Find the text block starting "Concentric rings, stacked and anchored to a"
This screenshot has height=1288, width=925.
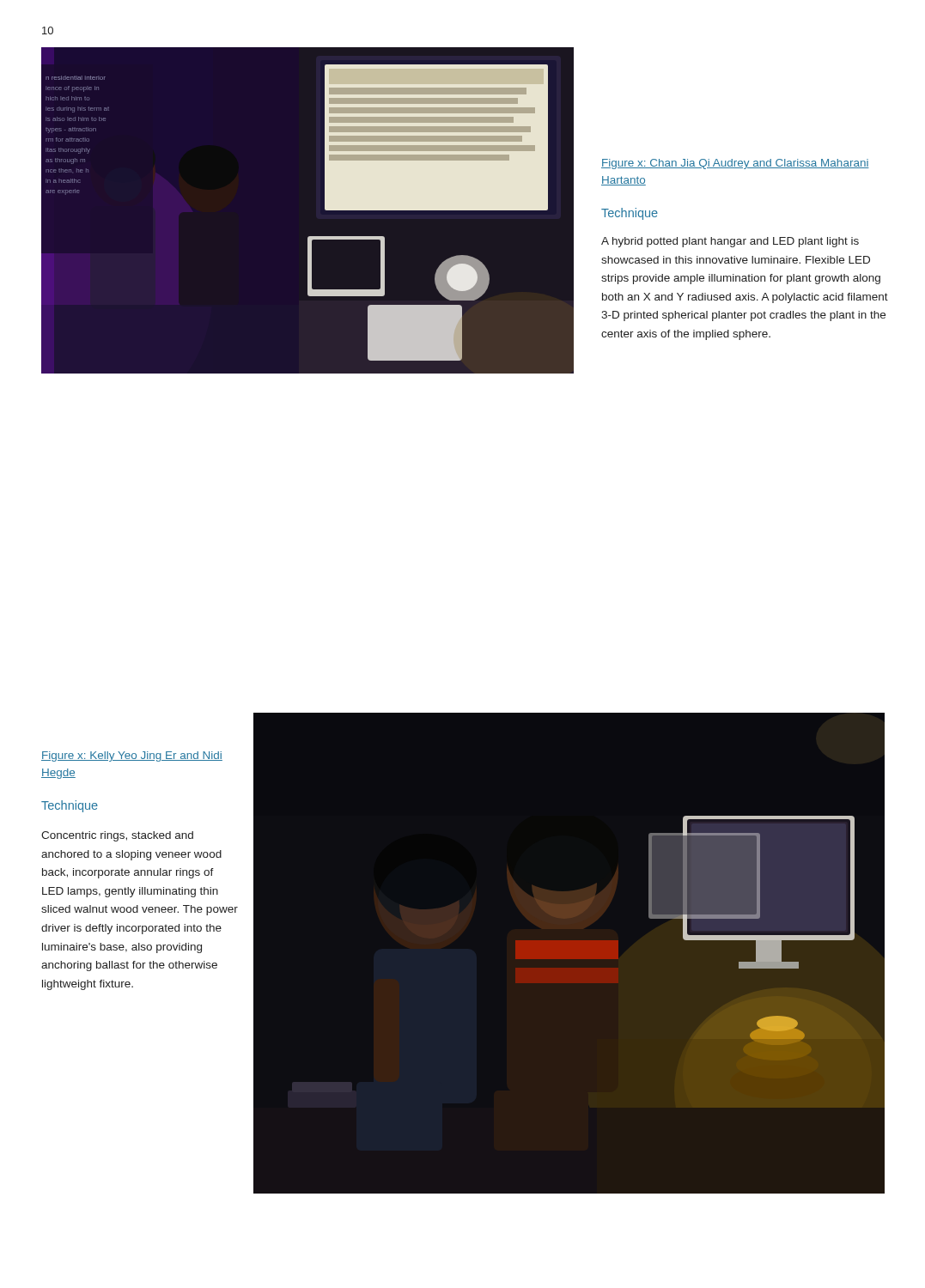pyautogui.click(x=140, y=909)
